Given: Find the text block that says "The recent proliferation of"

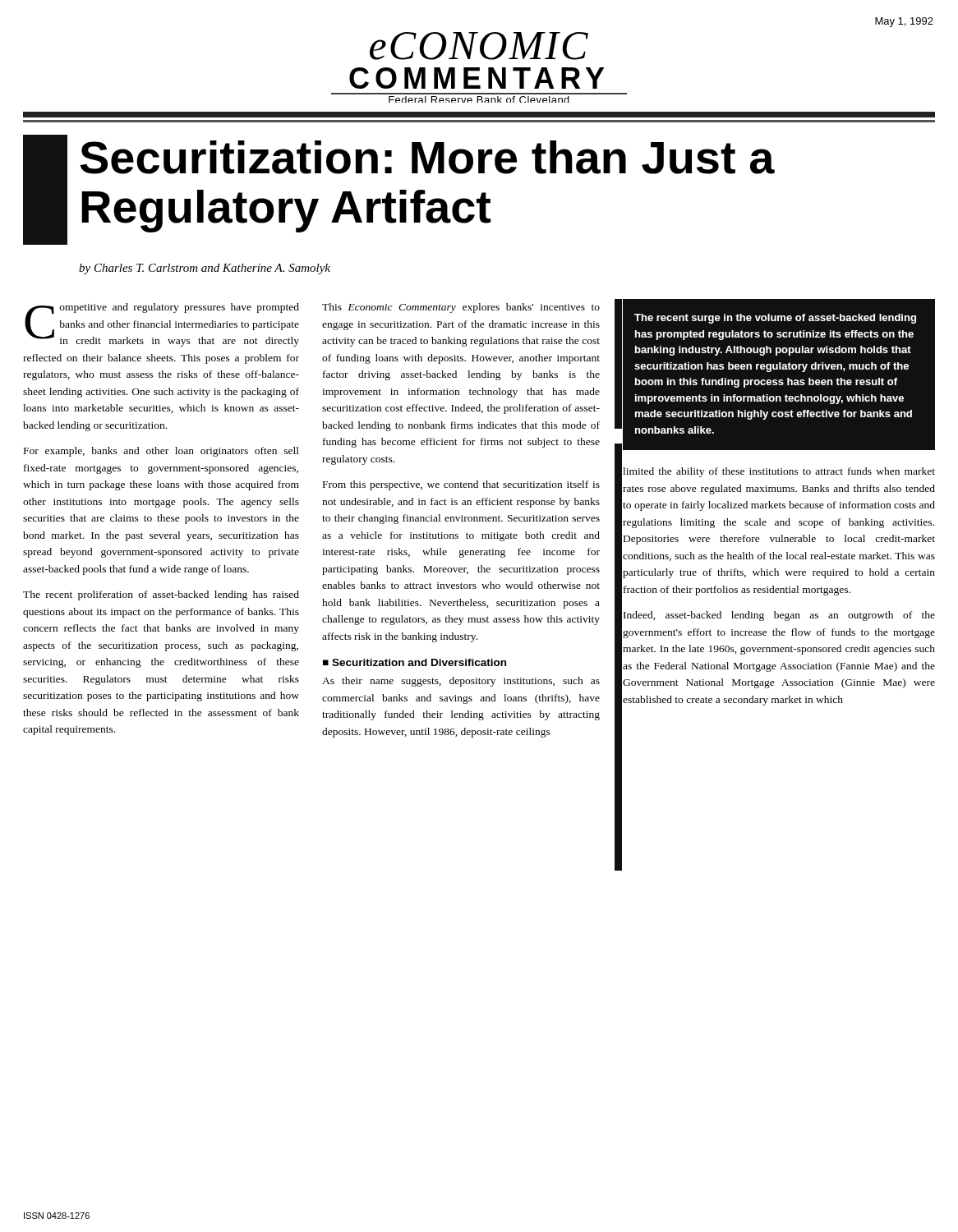Looking at the screenshot, I should click(161, 662).
